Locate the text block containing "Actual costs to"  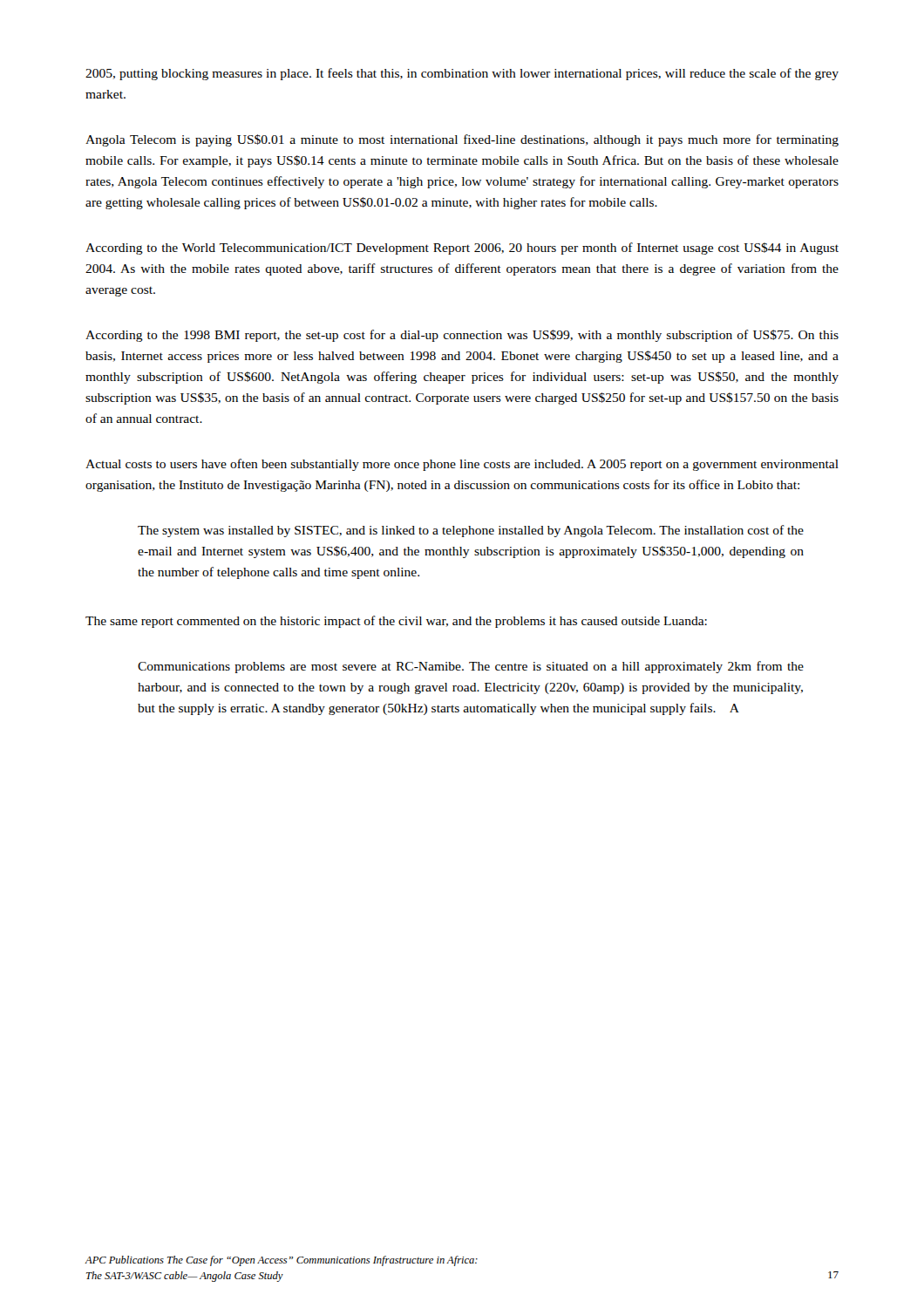(x=462, y=474)
